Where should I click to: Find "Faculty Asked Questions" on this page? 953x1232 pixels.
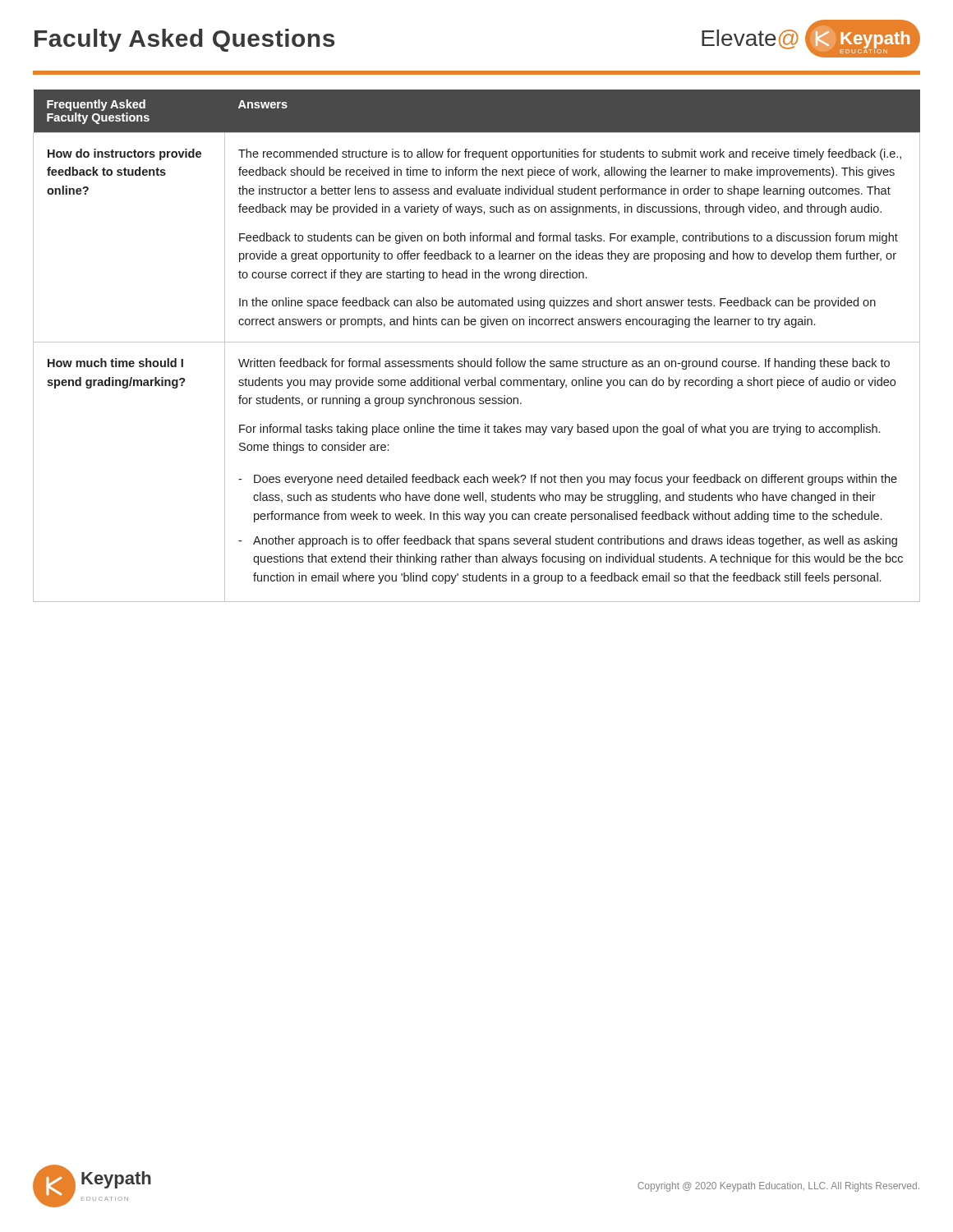point(184,38)
